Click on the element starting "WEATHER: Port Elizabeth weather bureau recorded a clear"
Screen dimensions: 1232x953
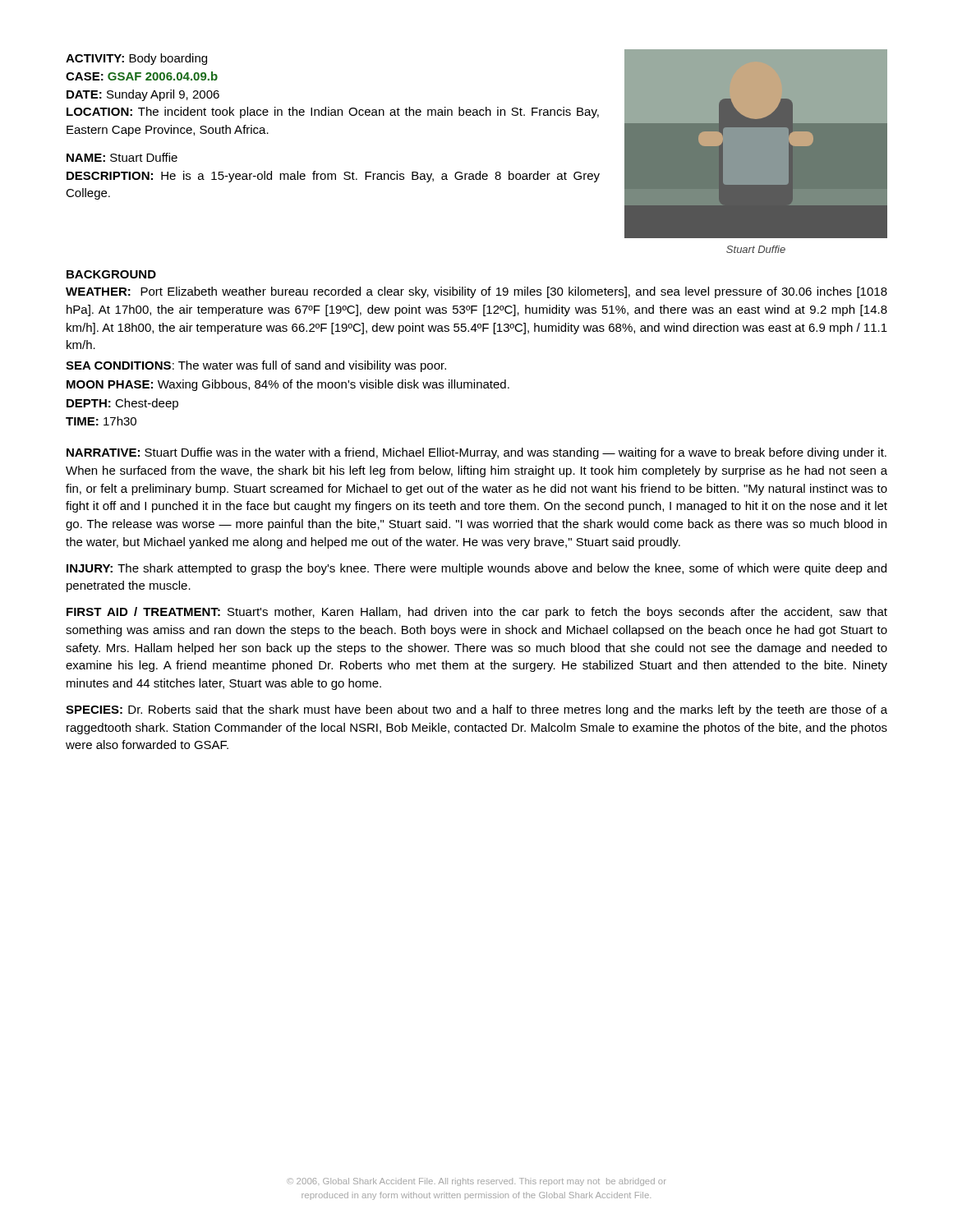point(476,292)
